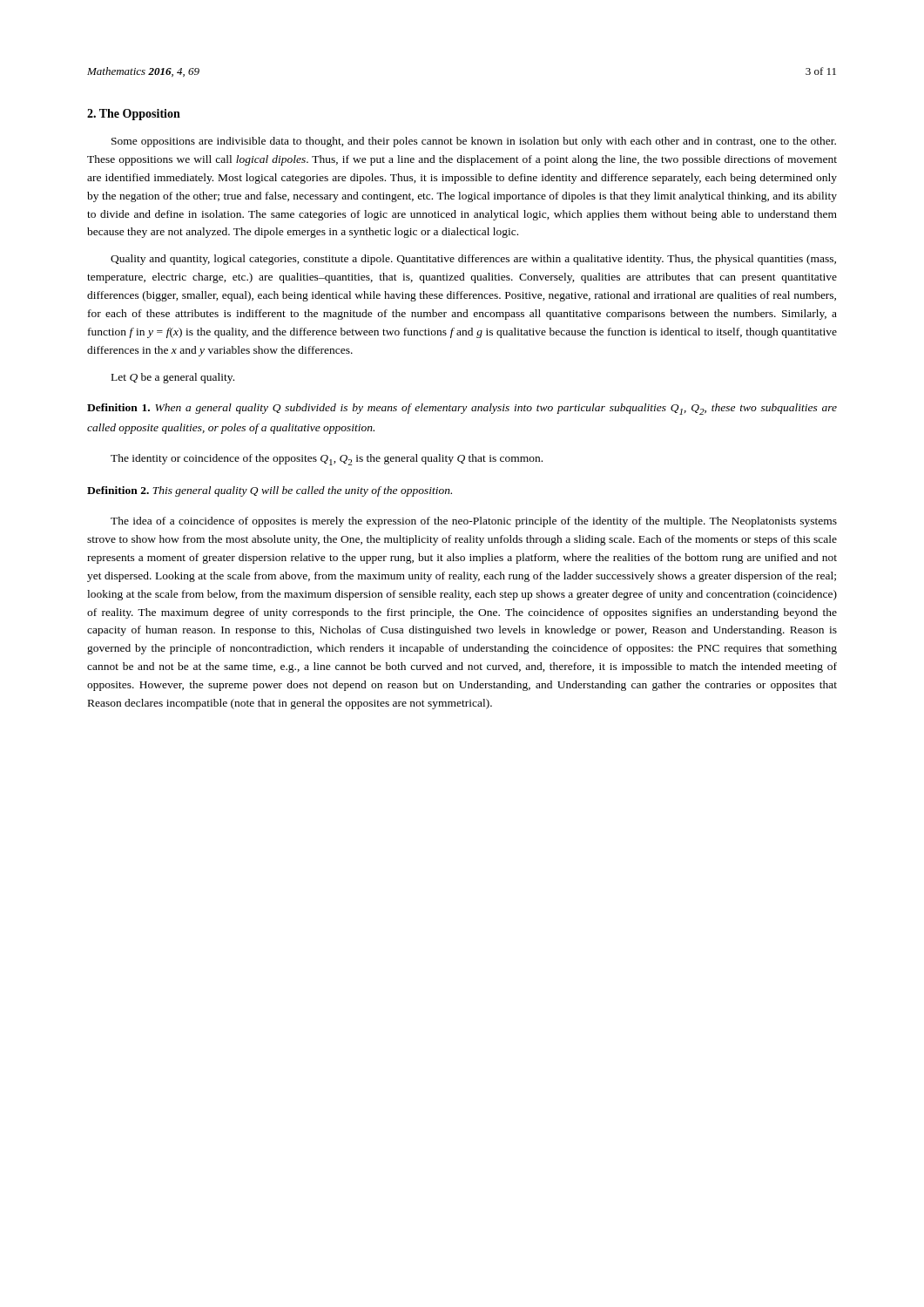
Task: Locate the text block containing "Some oppositions are indivisible data"
Action: [462, 186]
